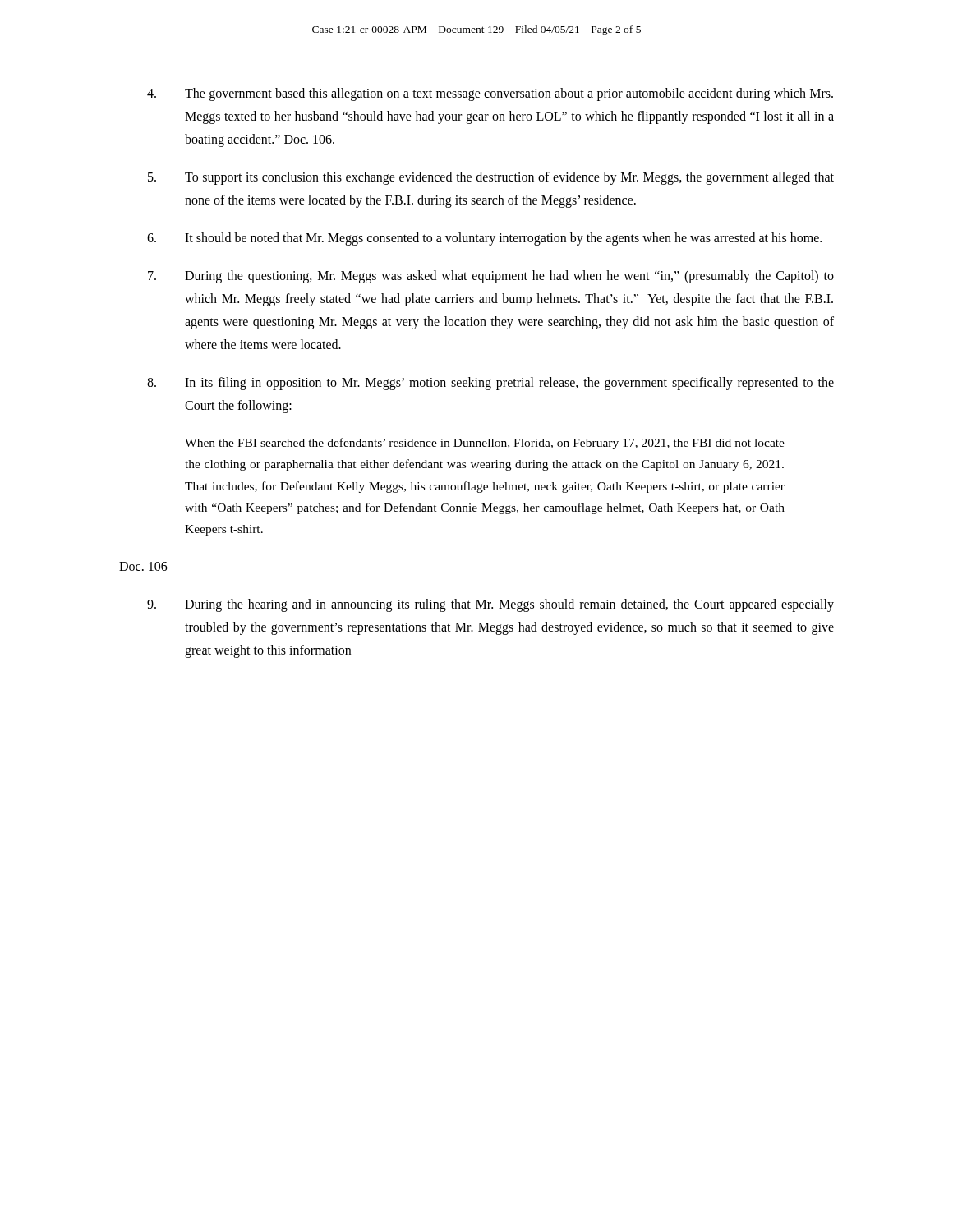This screenshot has width=953, height=1232.
Task: Find the element starting "Doc. 106"
Action: [143, 566]
